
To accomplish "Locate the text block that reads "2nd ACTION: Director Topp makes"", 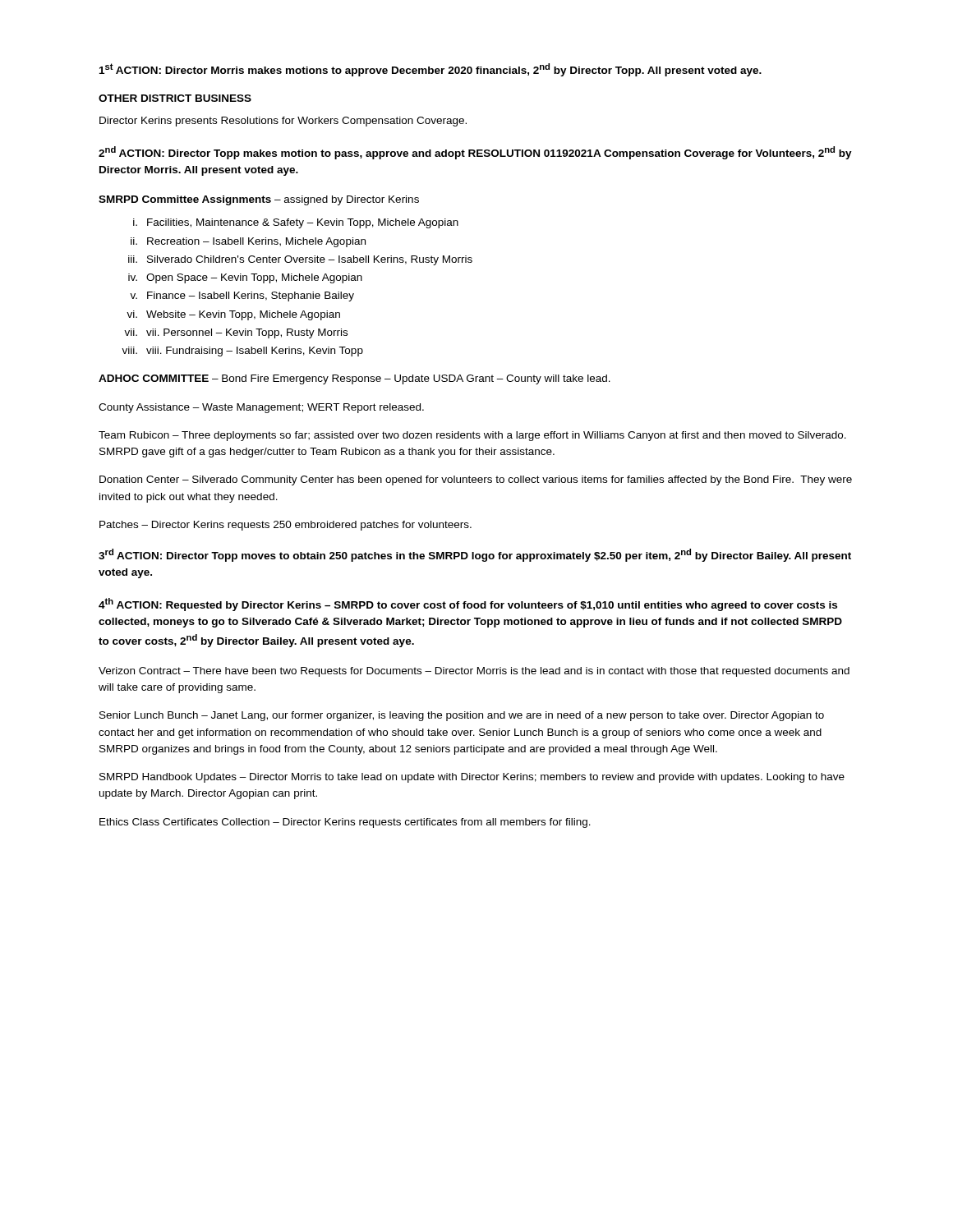I will pyautogui.click(x=475, y=160).
